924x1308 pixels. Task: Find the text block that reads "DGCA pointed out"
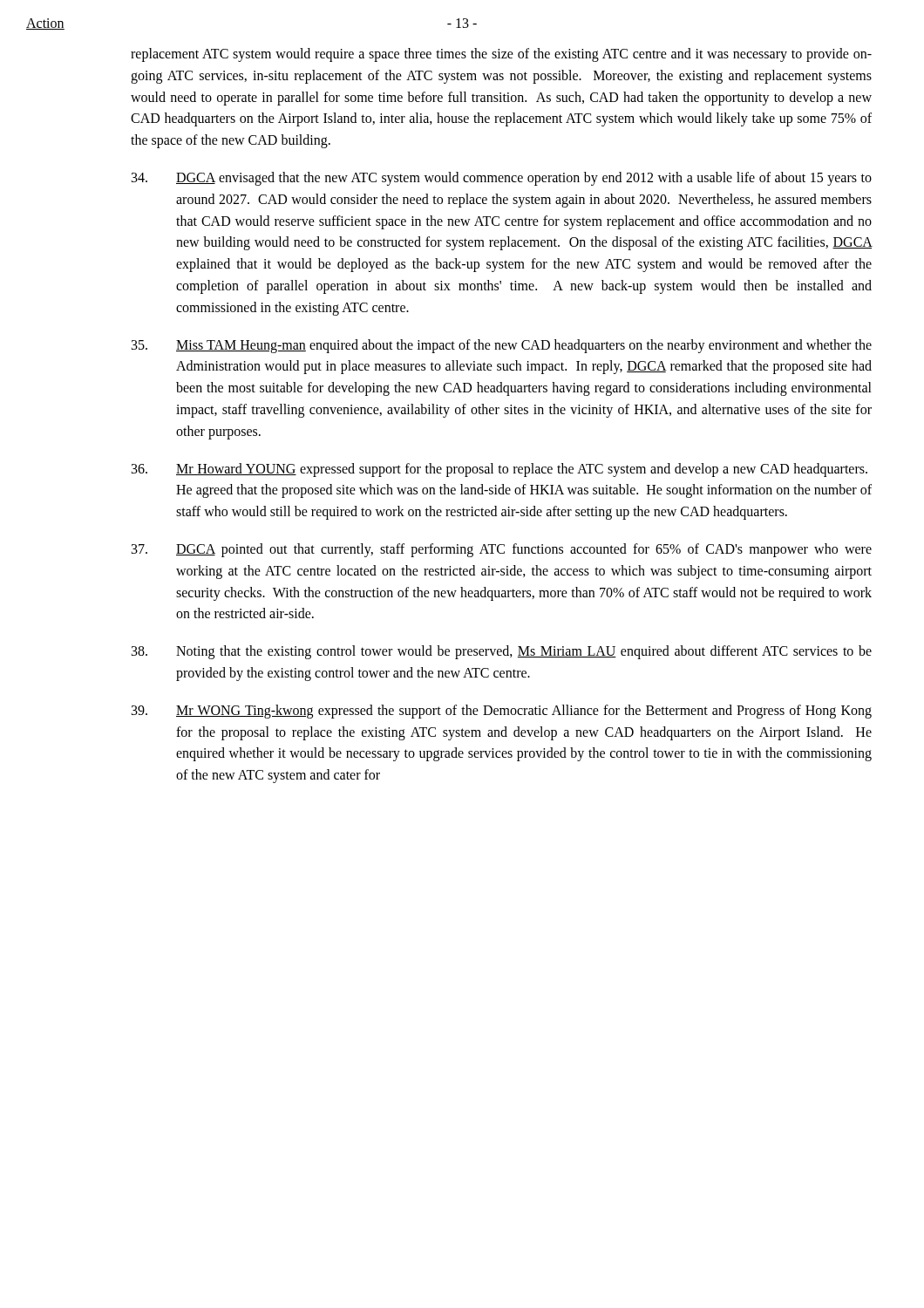pos(501,582)
